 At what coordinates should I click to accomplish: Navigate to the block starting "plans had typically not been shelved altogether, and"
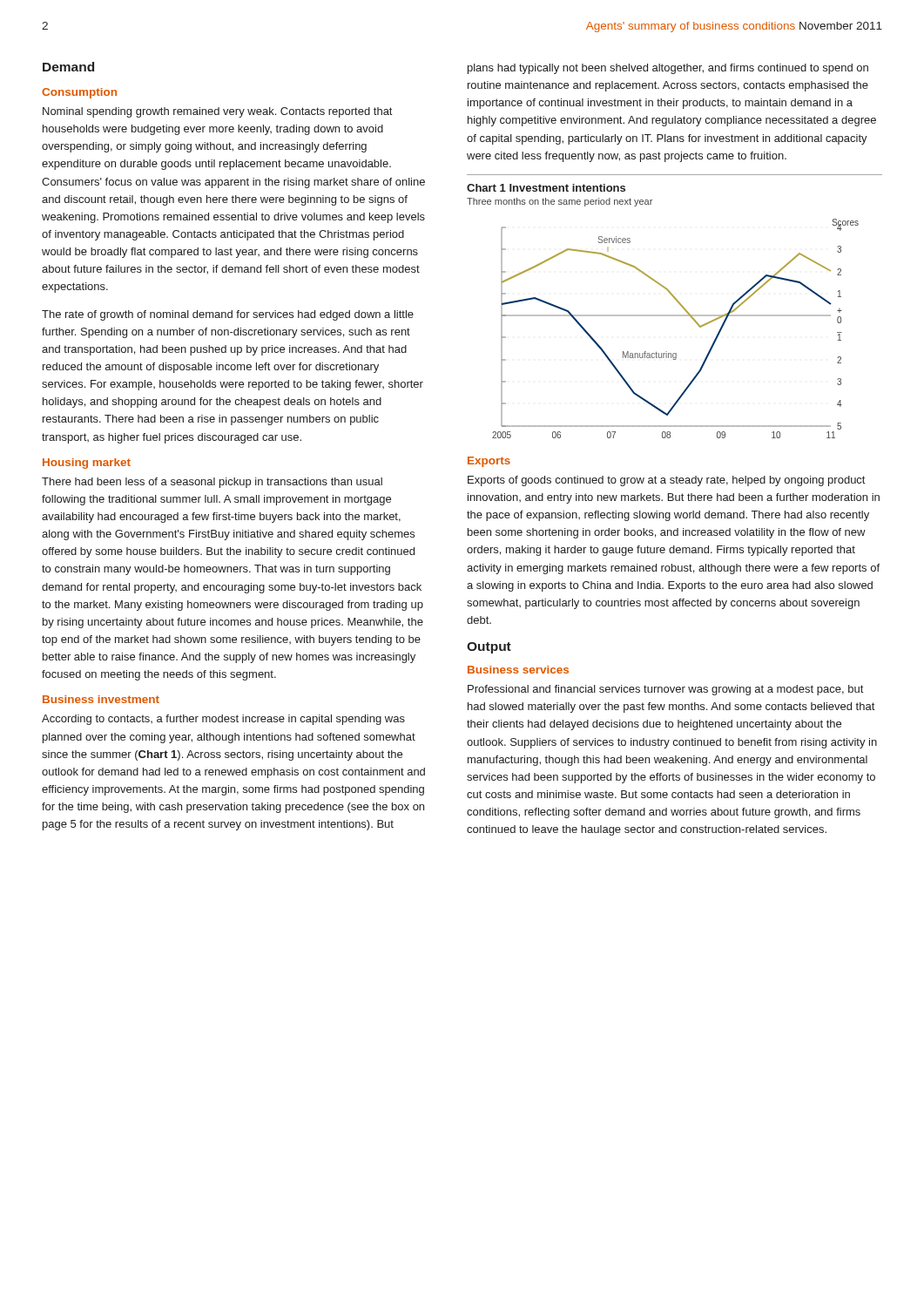672,111
